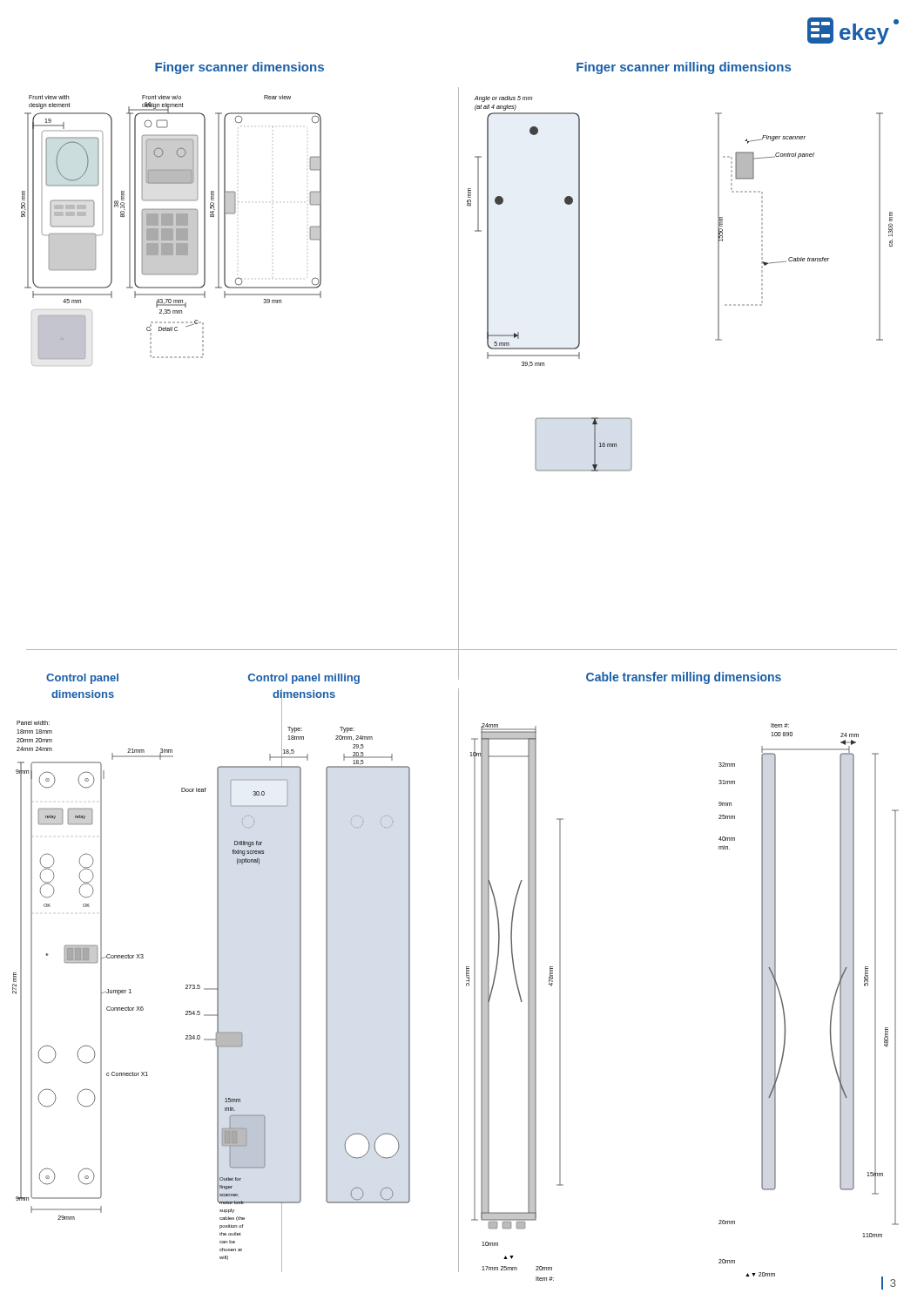Where is the section header that starts "Finger scanner milling"?
Viewport: 924px width, 1307px height.
tap(684, 67)
